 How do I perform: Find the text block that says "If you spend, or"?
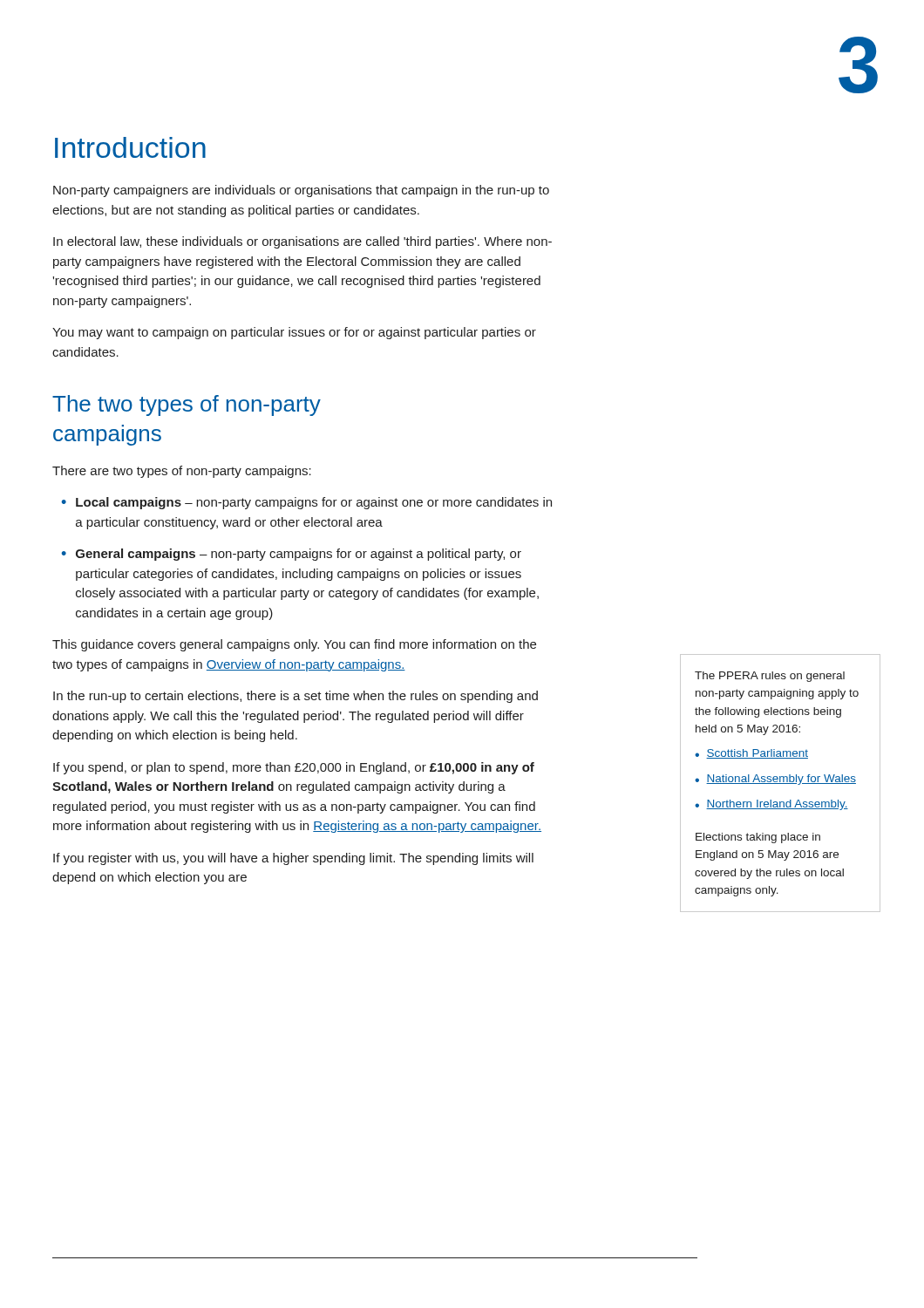coord(305,797)
